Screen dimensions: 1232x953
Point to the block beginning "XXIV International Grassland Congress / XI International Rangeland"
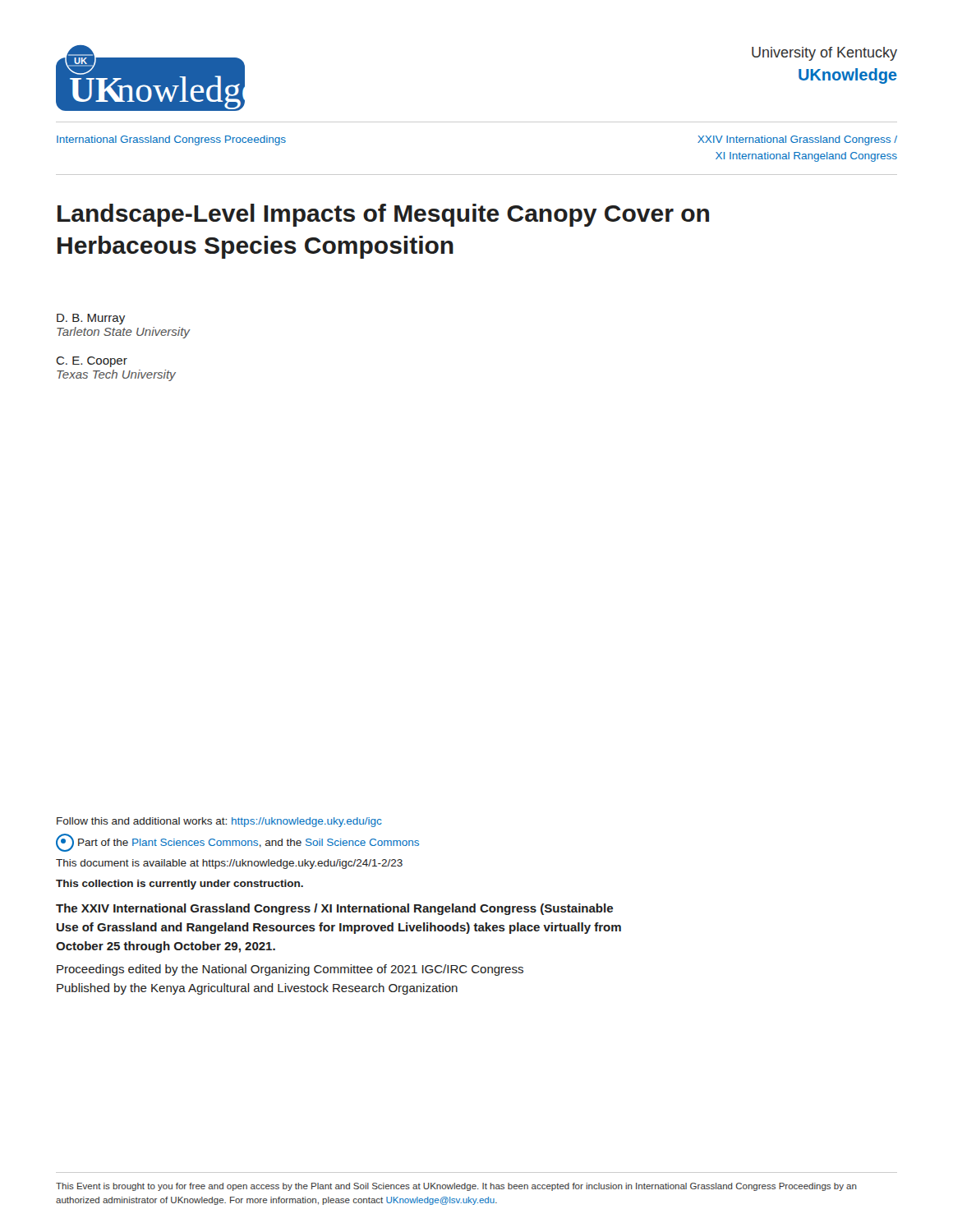(x=797, y=147)
